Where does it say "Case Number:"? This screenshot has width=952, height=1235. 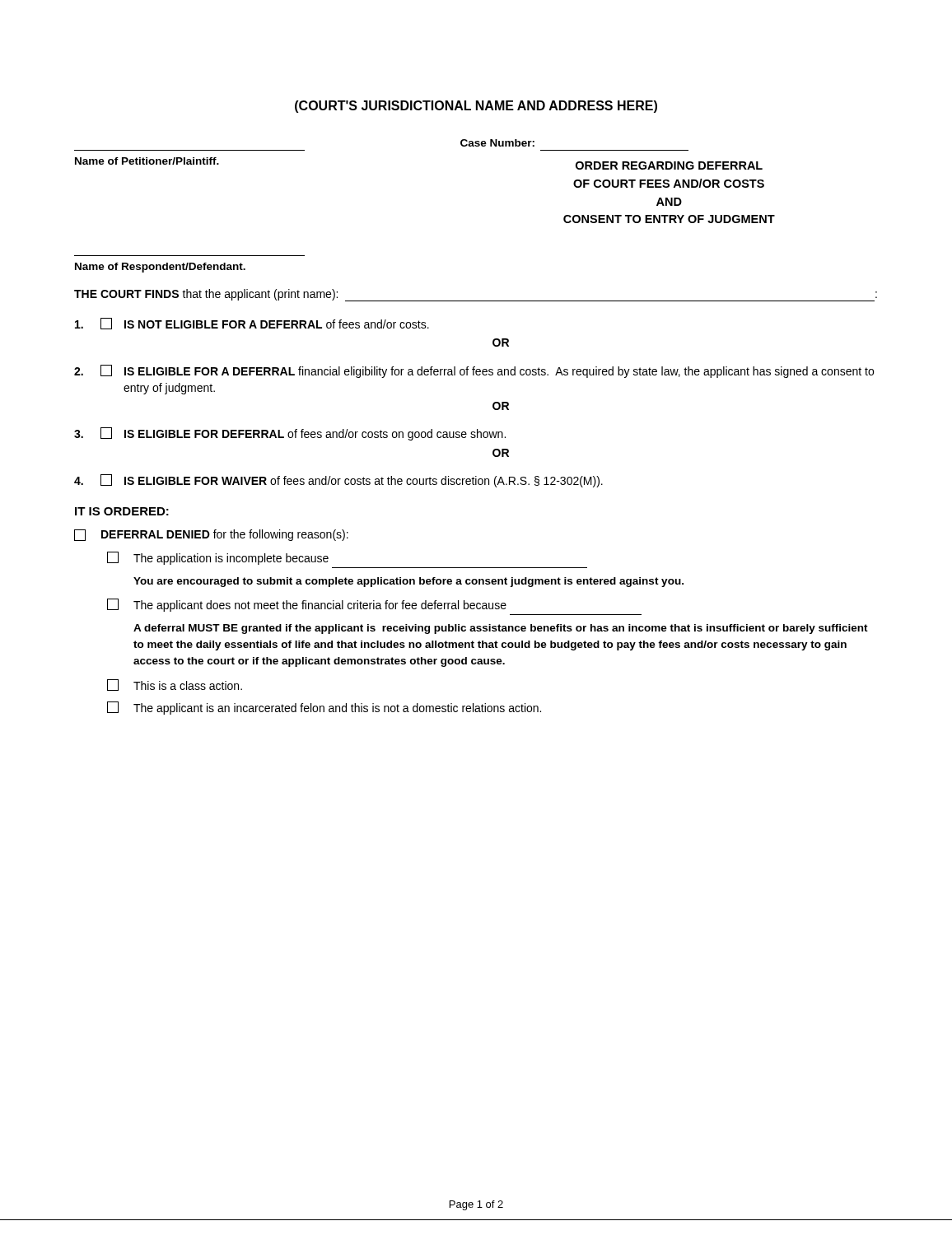(574, 144)
